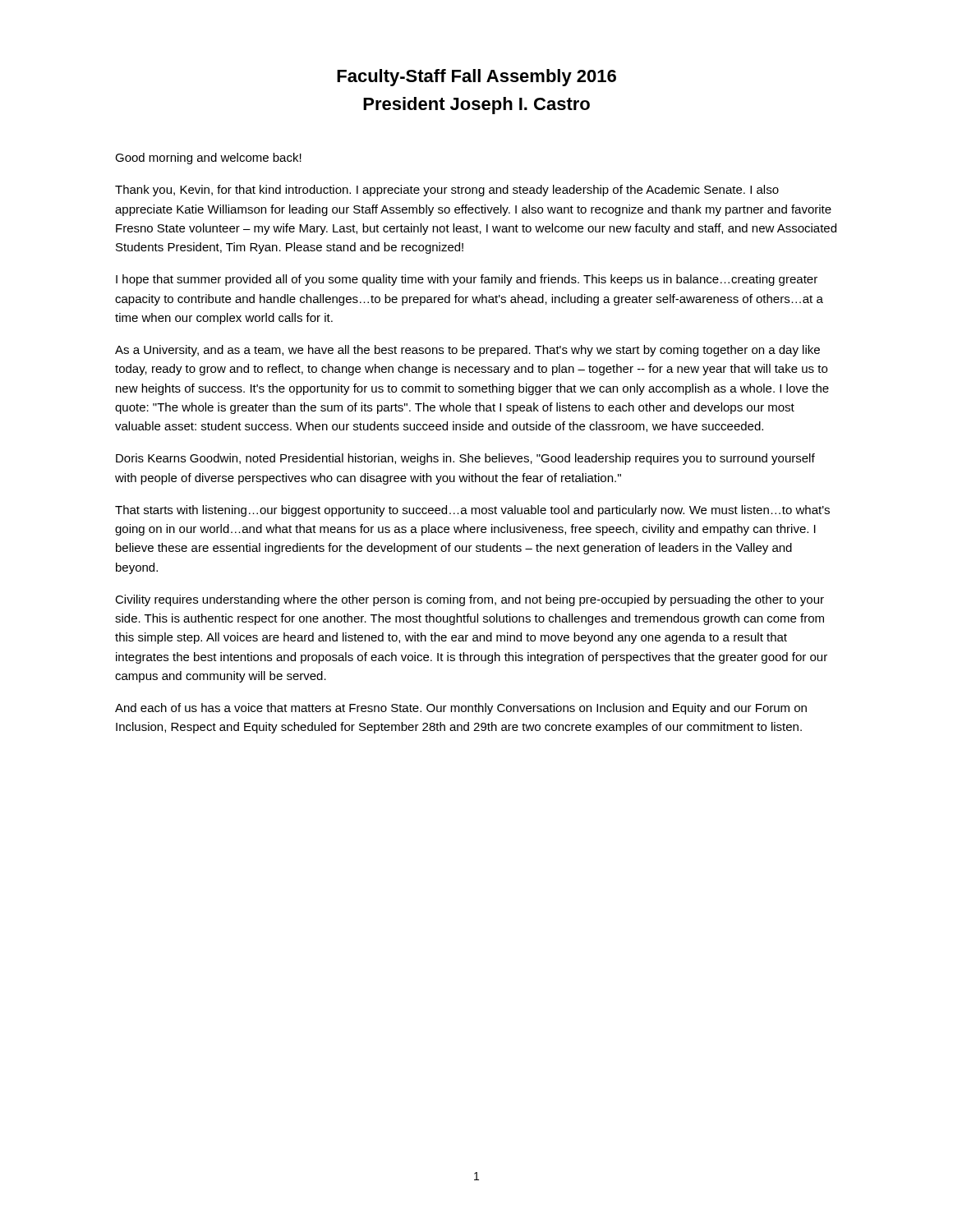Locate the block of text that opens with "I hope that summer"
The image size is (953, 1232).
(469, 298)
